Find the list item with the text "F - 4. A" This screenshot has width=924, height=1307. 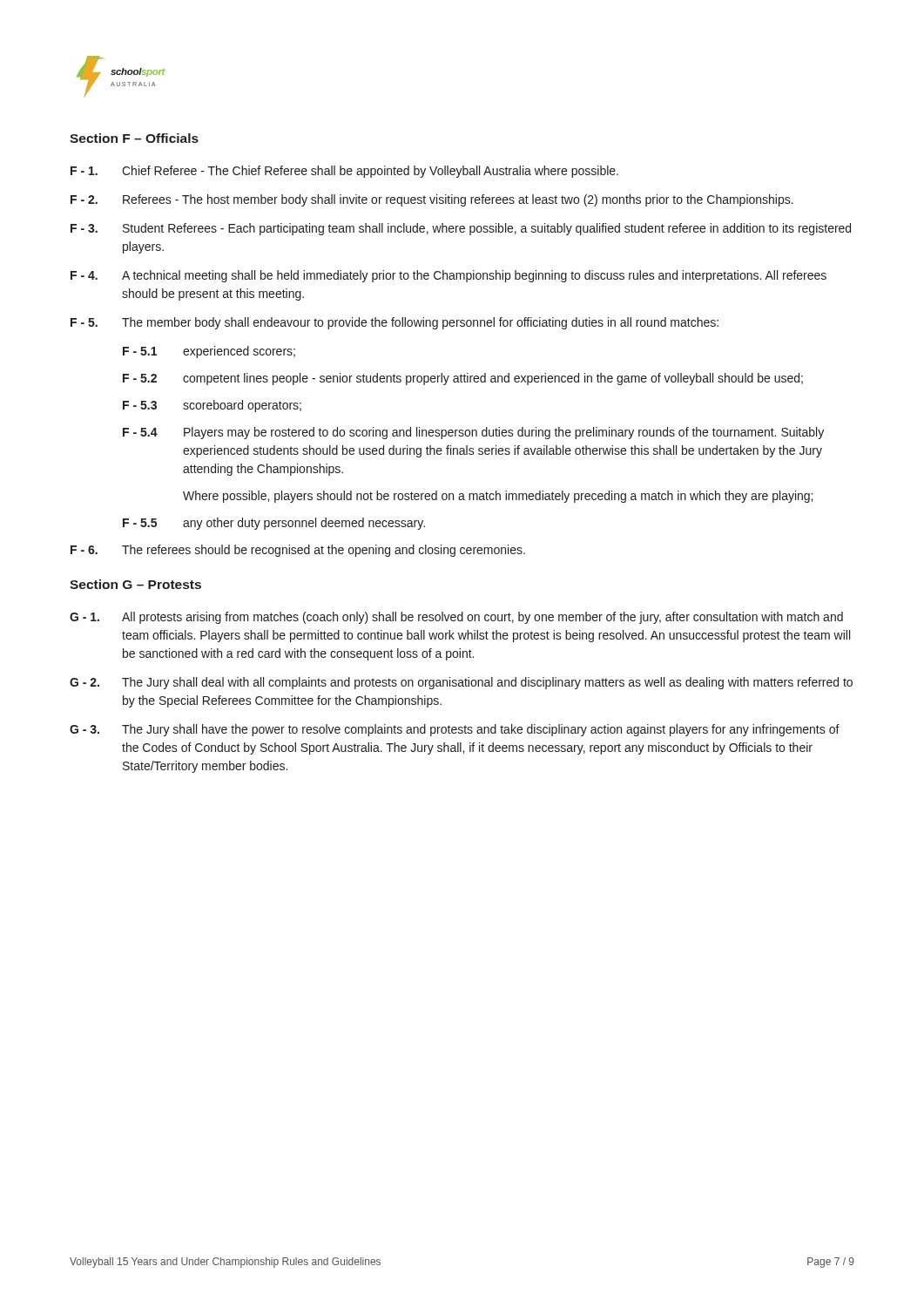[462, 285]
